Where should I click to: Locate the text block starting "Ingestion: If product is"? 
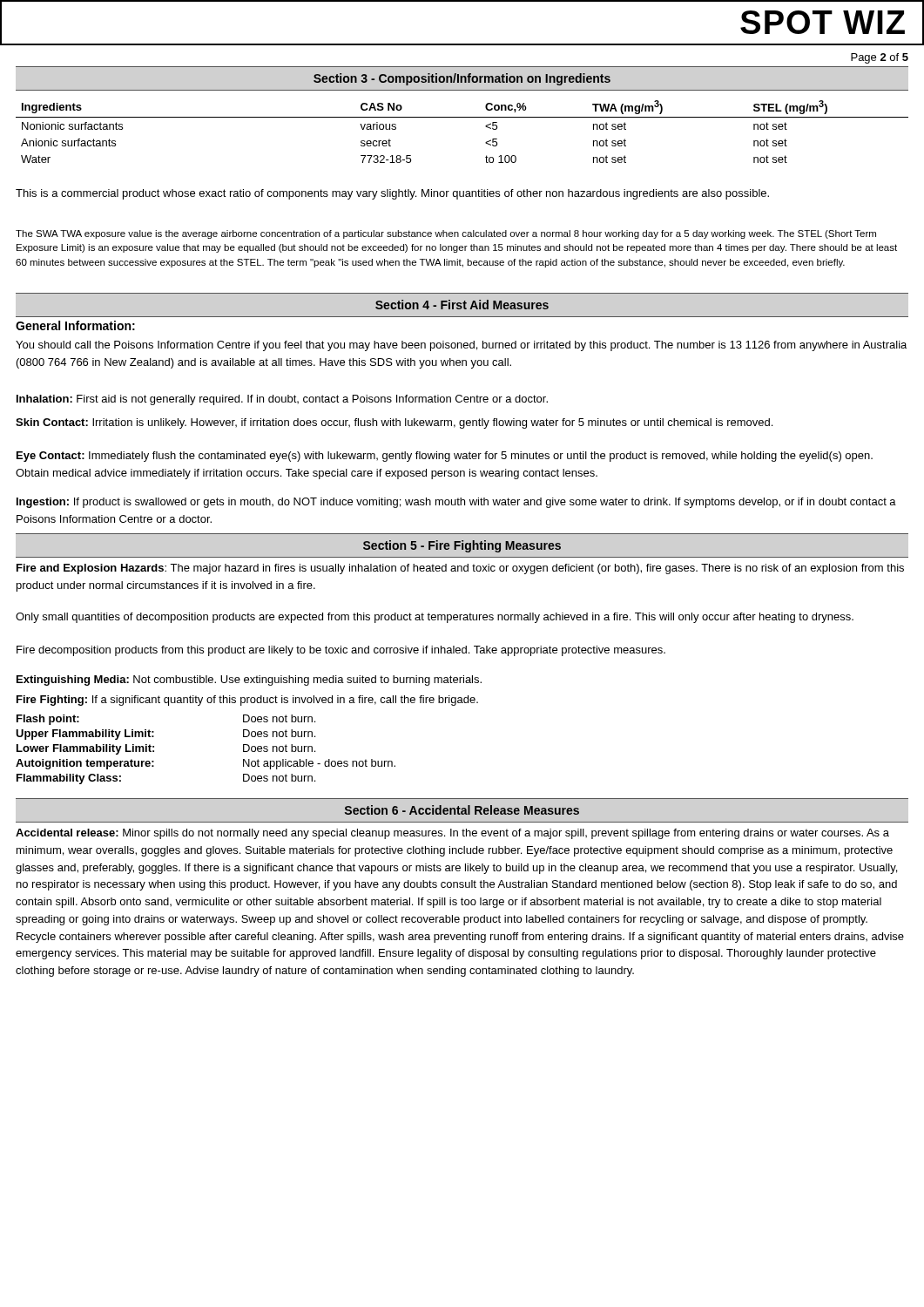tap(462, 510)
